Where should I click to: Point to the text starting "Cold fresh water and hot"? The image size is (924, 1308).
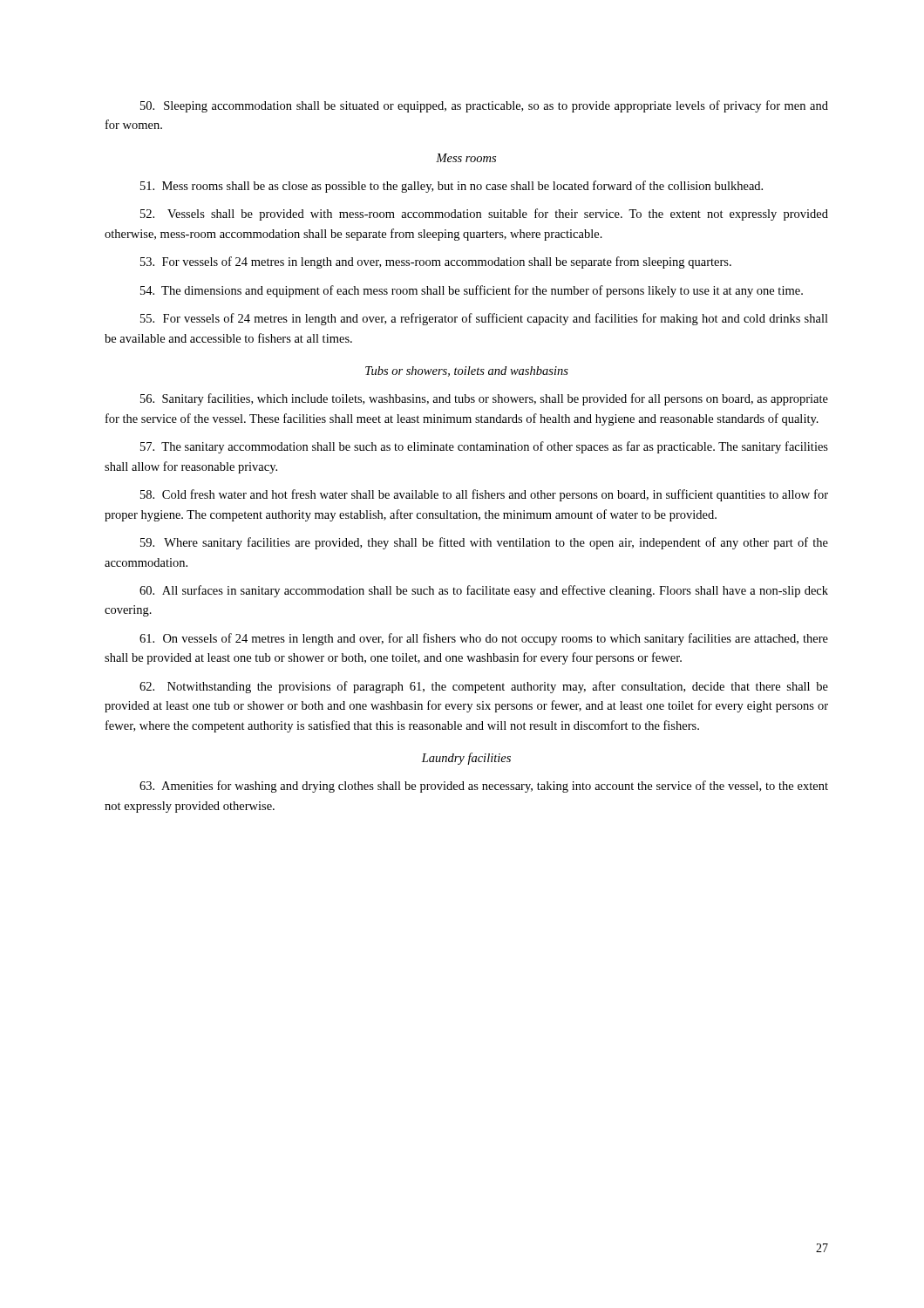click(x=466, y=504)
